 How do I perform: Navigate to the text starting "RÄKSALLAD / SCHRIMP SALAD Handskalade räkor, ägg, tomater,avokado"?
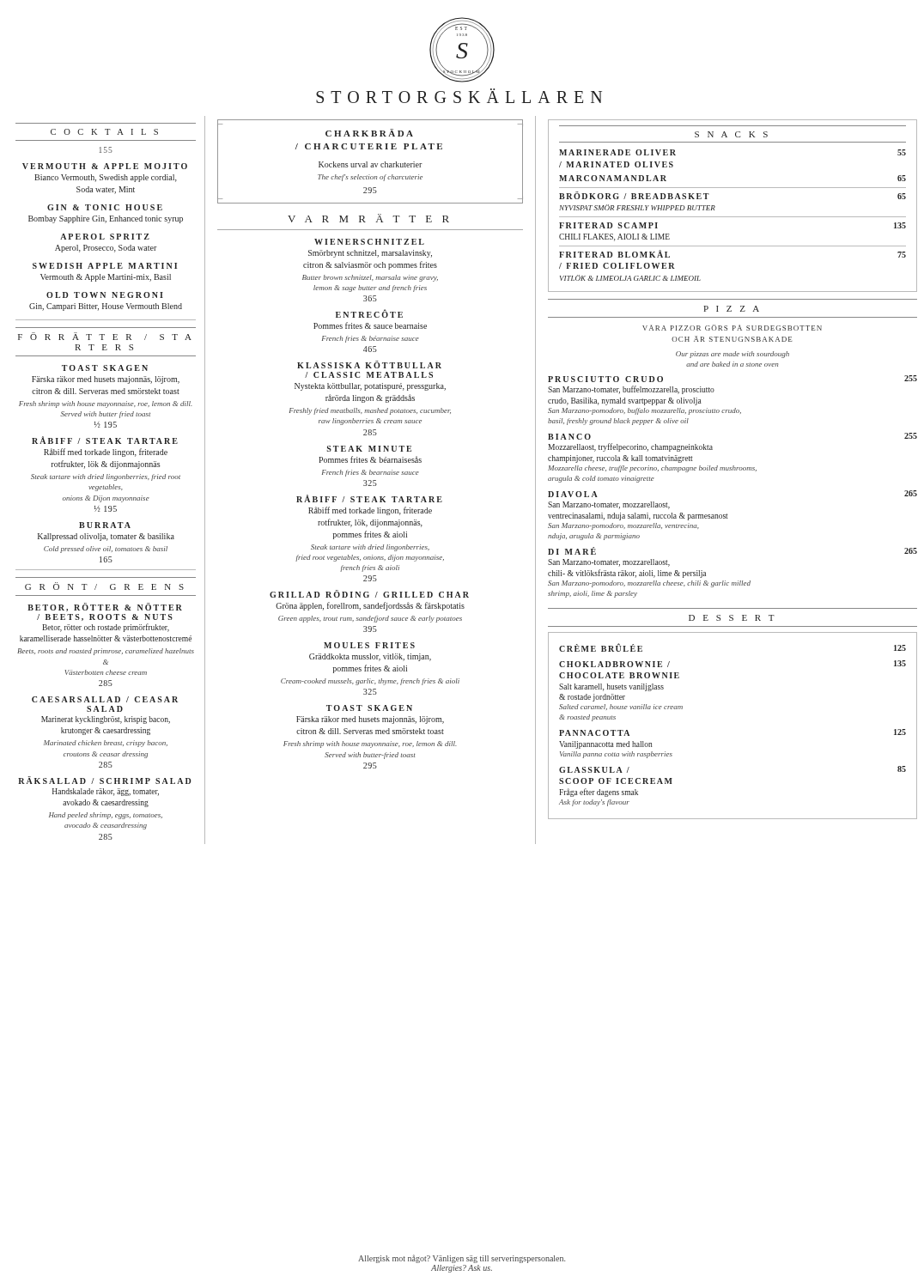click(106, 809)
